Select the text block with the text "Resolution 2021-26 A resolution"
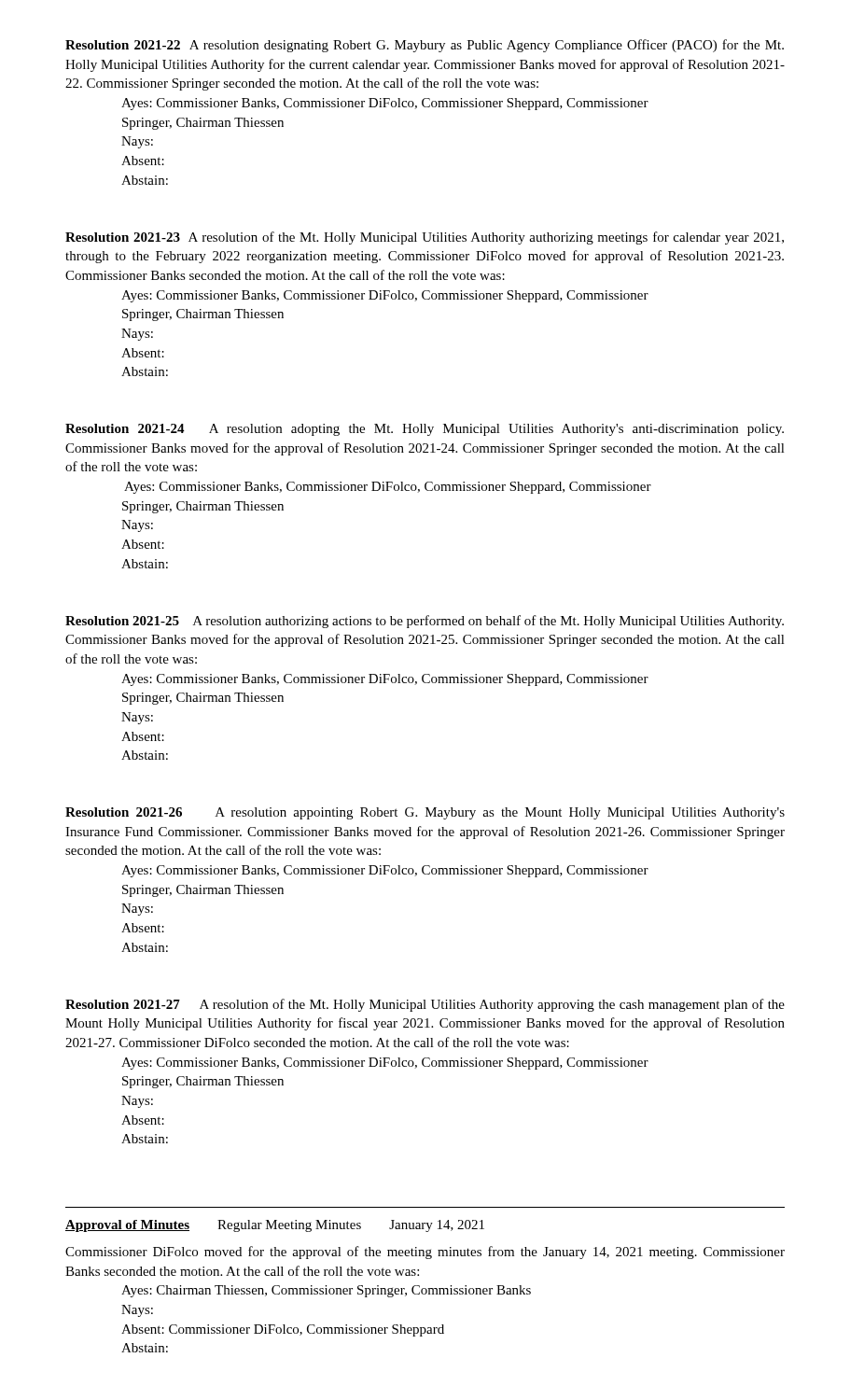 pos(425,880)
